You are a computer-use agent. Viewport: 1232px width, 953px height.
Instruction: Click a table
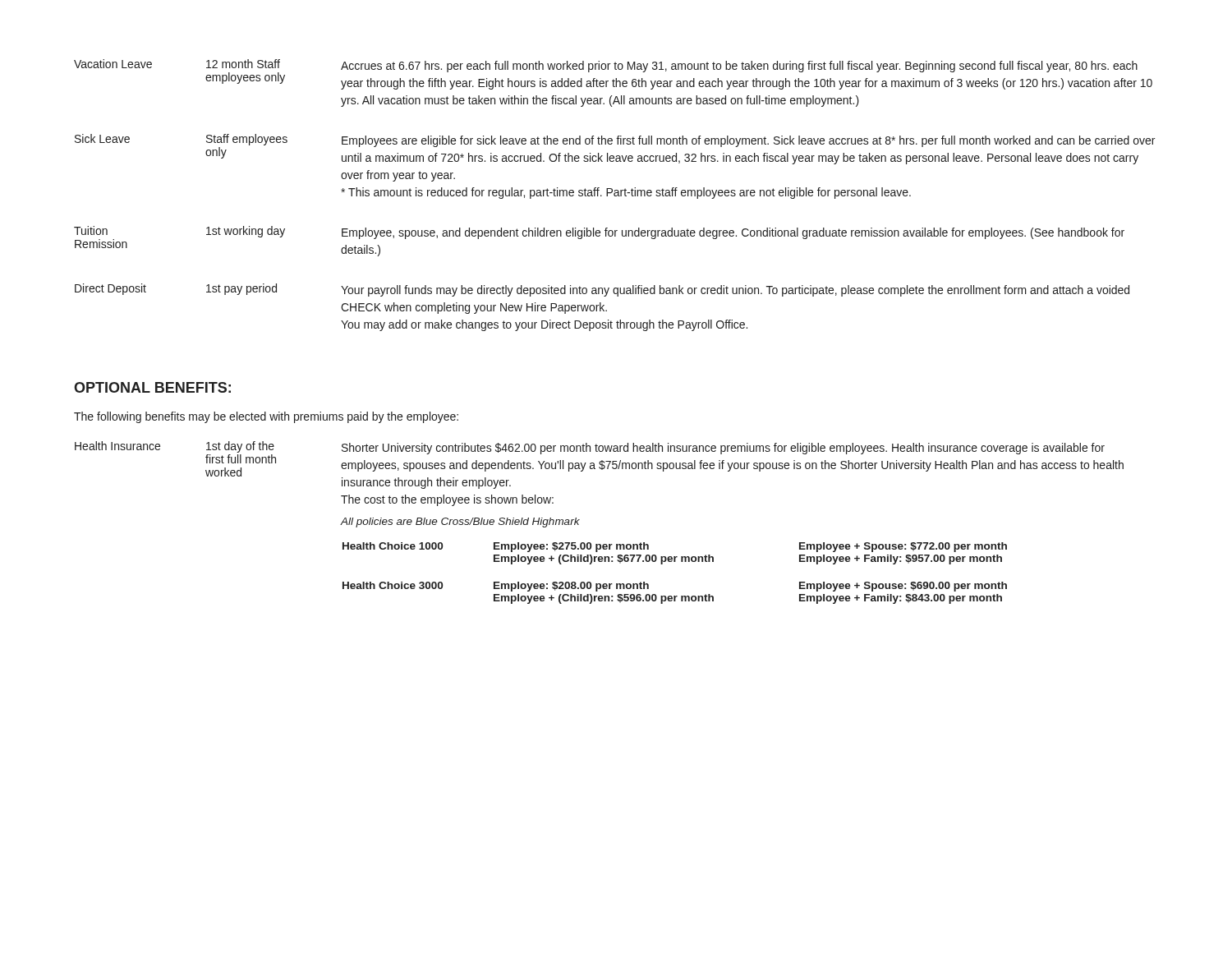[749, 572]
